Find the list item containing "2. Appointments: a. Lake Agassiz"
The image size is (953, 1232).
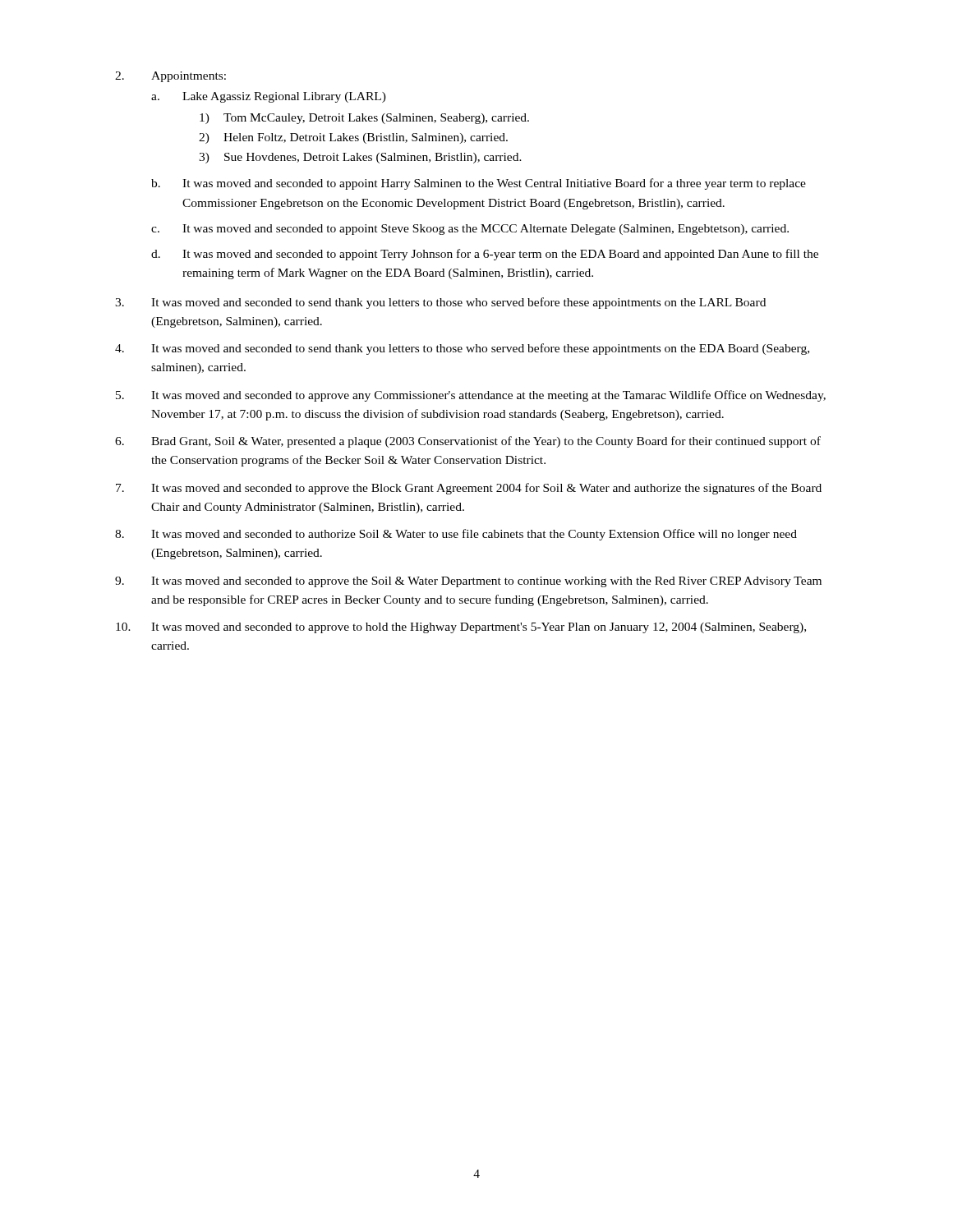(476, 175)
